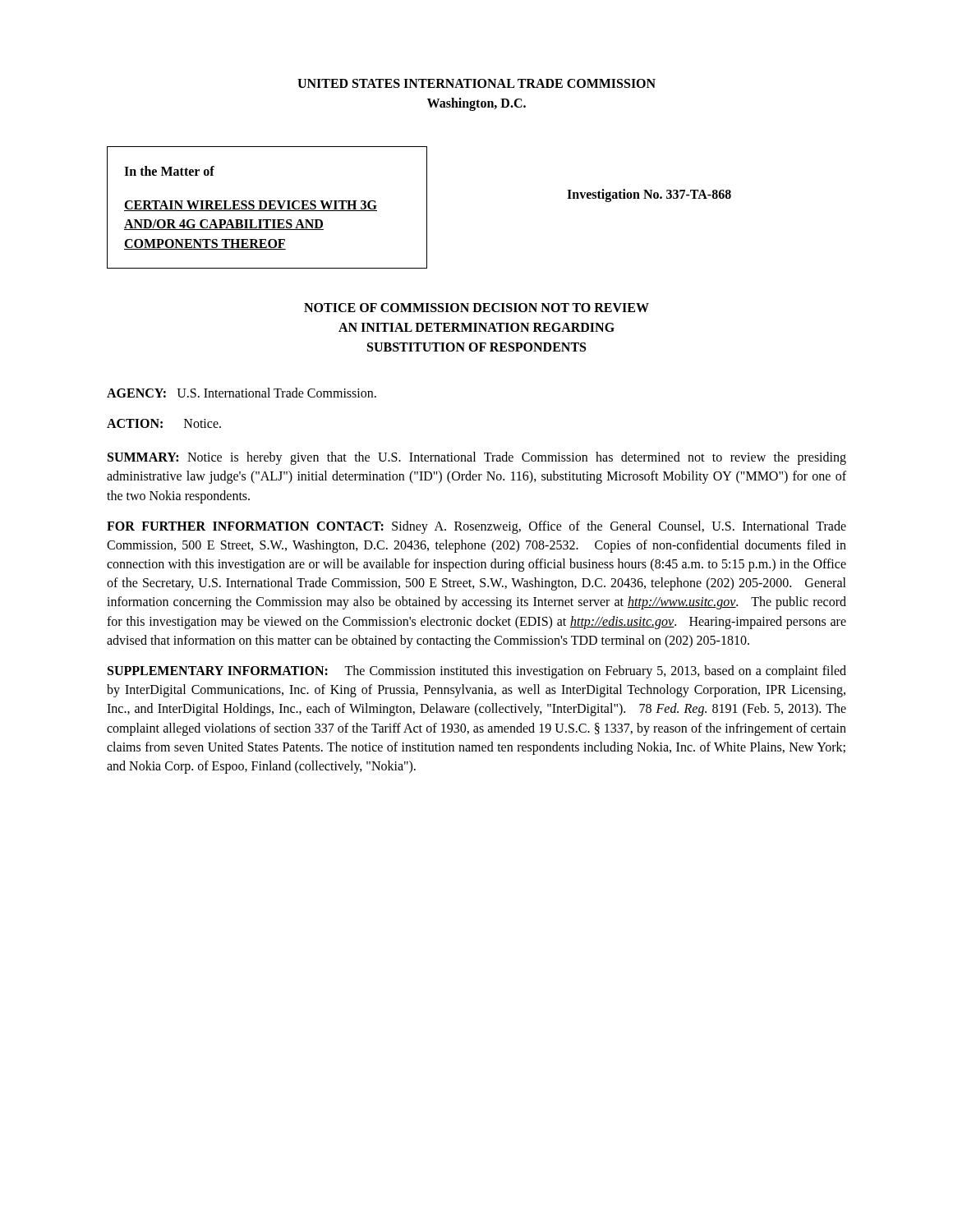Navigate to the text block starting "In the Matter of CERTAIN"
This screenshot has height=1232, width=953.
click(267, 207)
